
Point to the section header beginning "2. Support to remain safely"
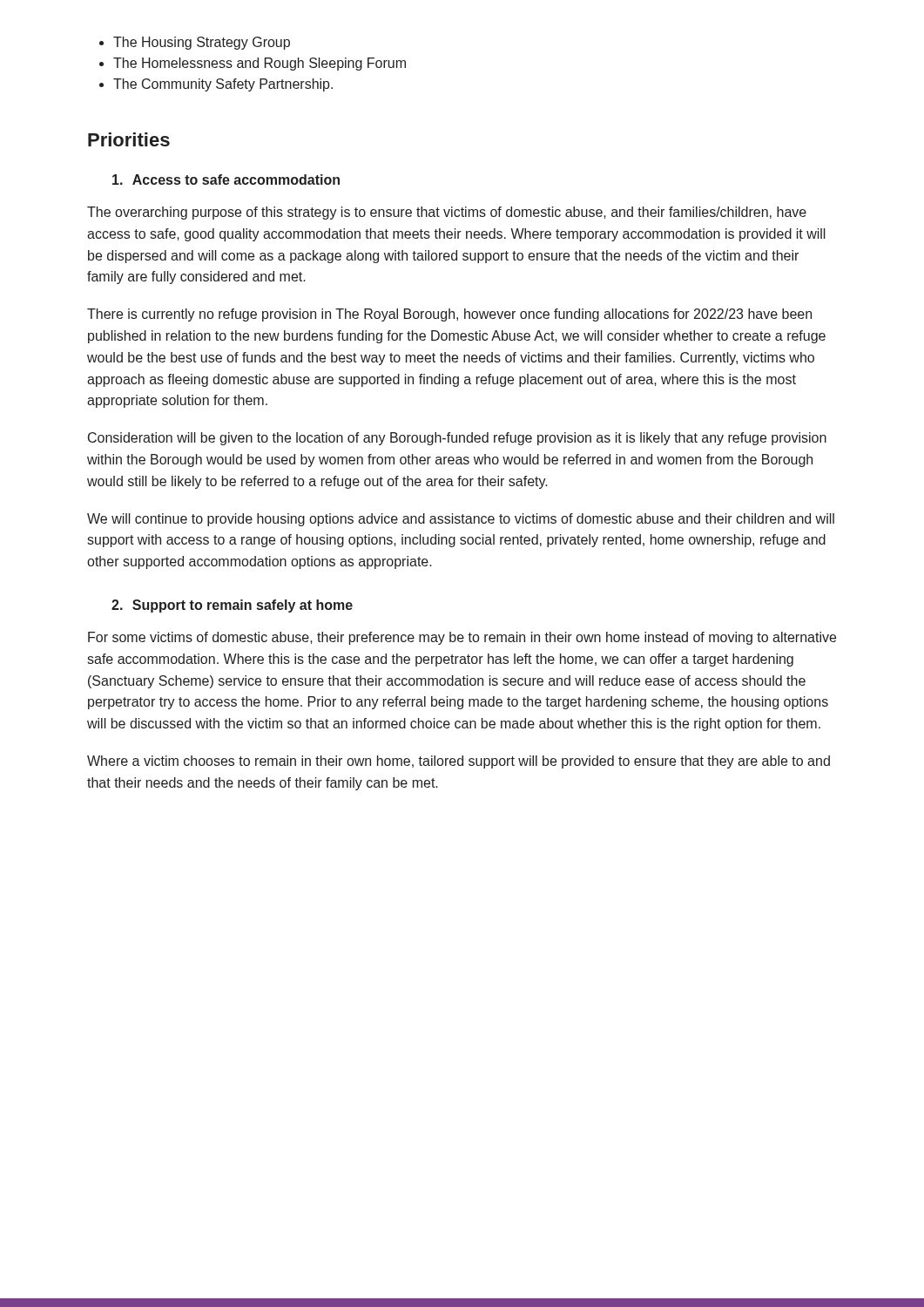(x=232, y=606)
